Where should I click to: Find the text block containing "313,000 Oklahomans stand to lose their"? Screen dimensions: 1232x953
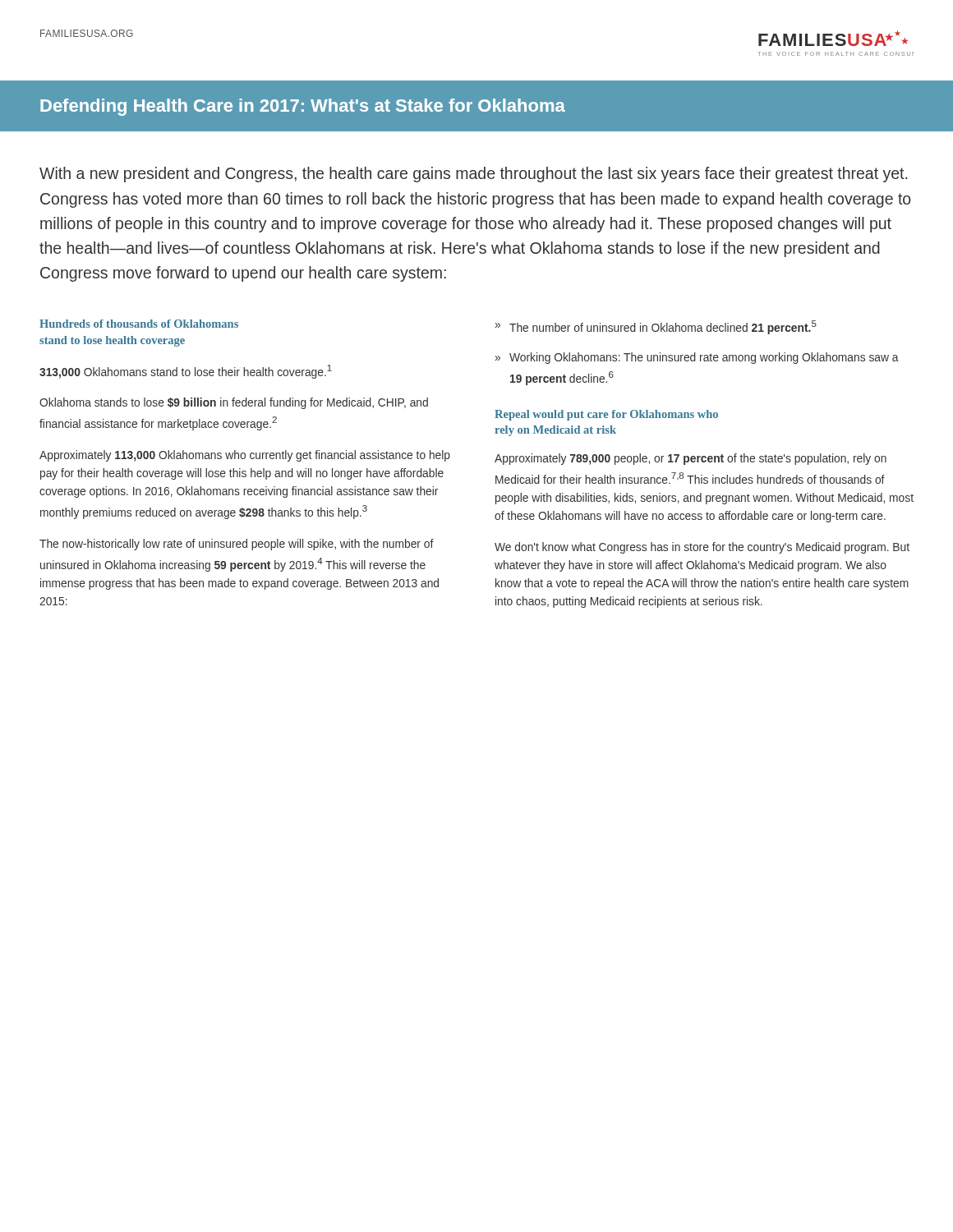(186, 370)
